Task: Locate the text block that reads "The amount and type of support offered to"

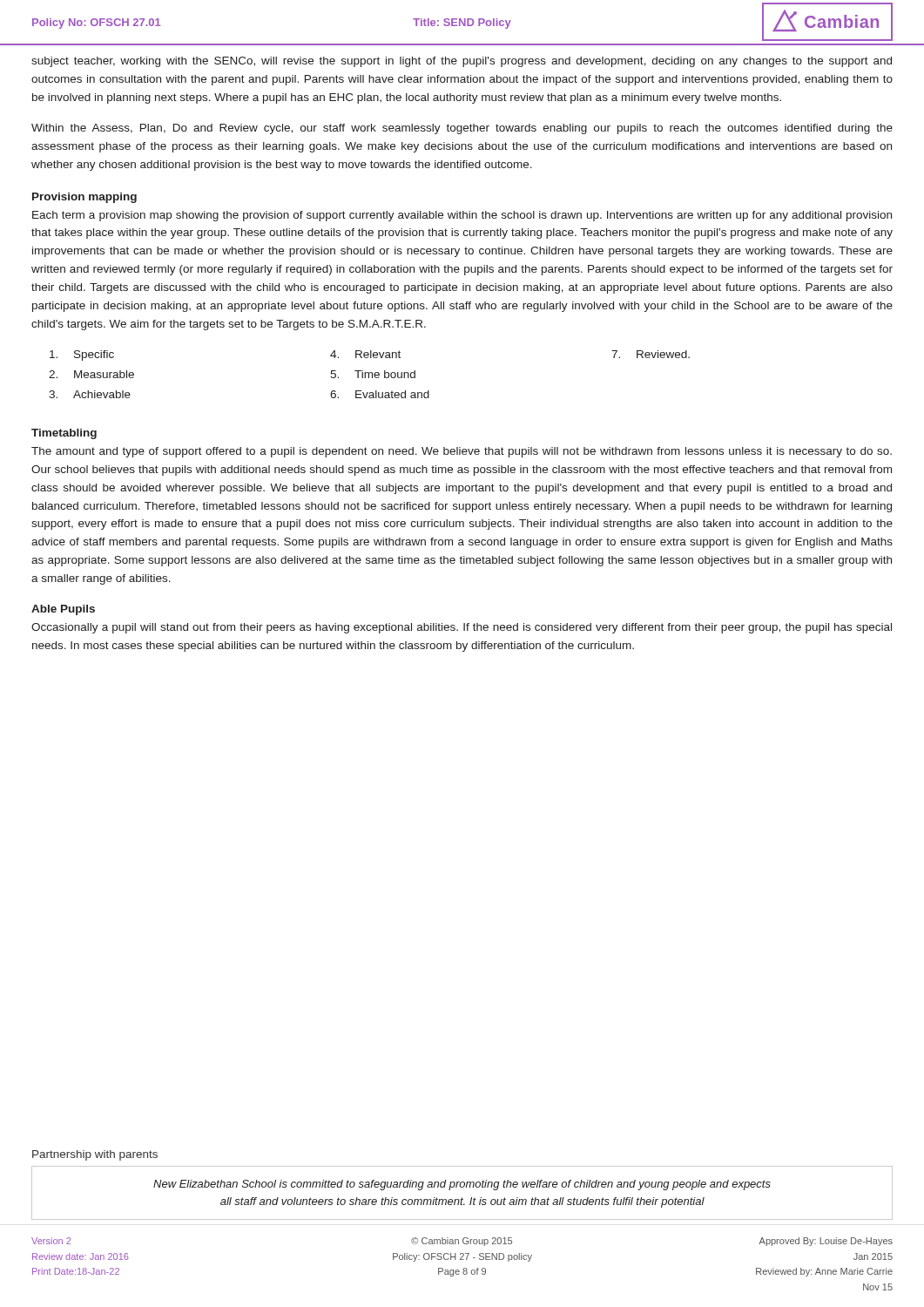Action: (x=462, y=515)
